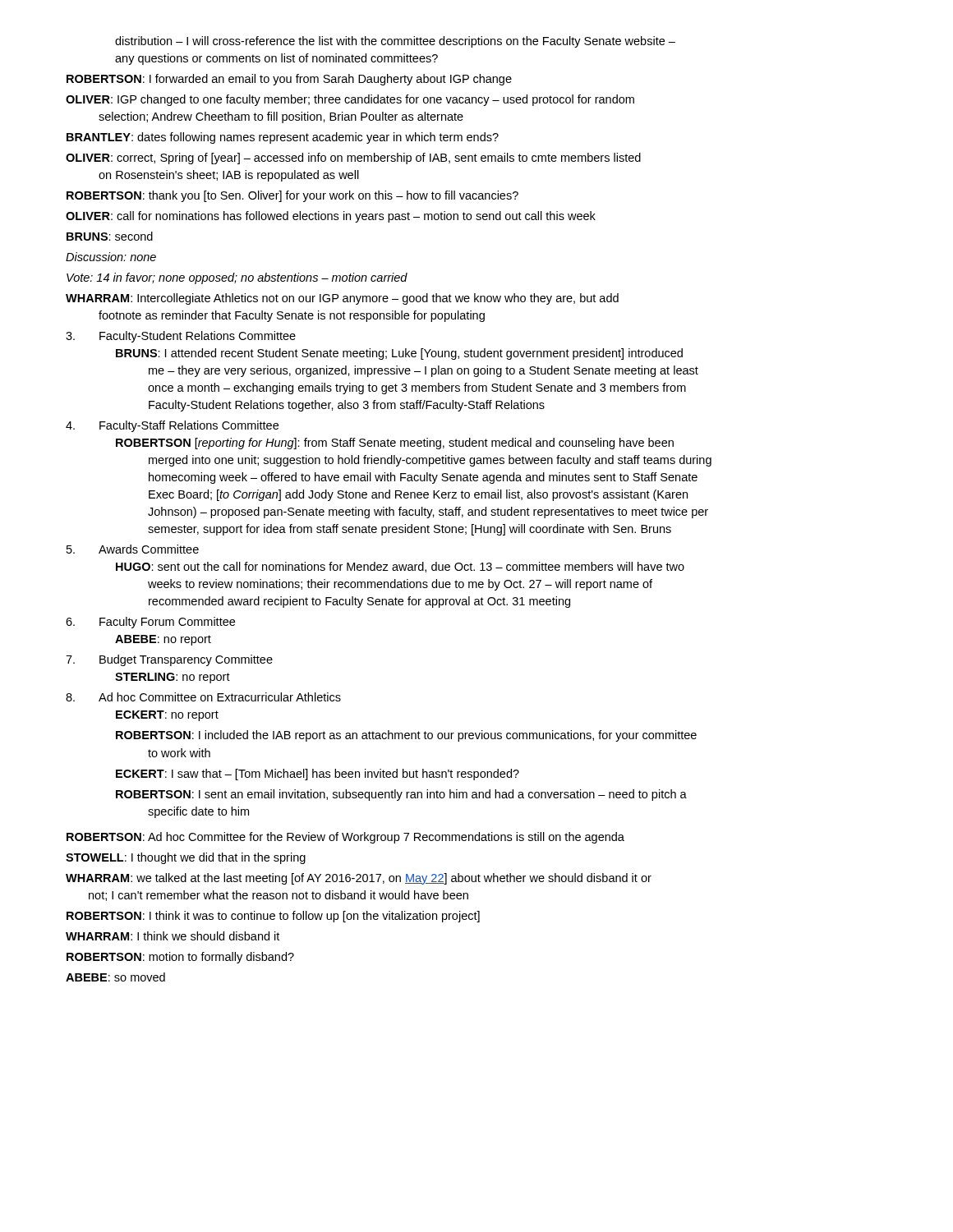Locate the text block with the text "ROBERTSON: I included the"
The height and width of the screenshot is (1232, 953).
point(406,745)
